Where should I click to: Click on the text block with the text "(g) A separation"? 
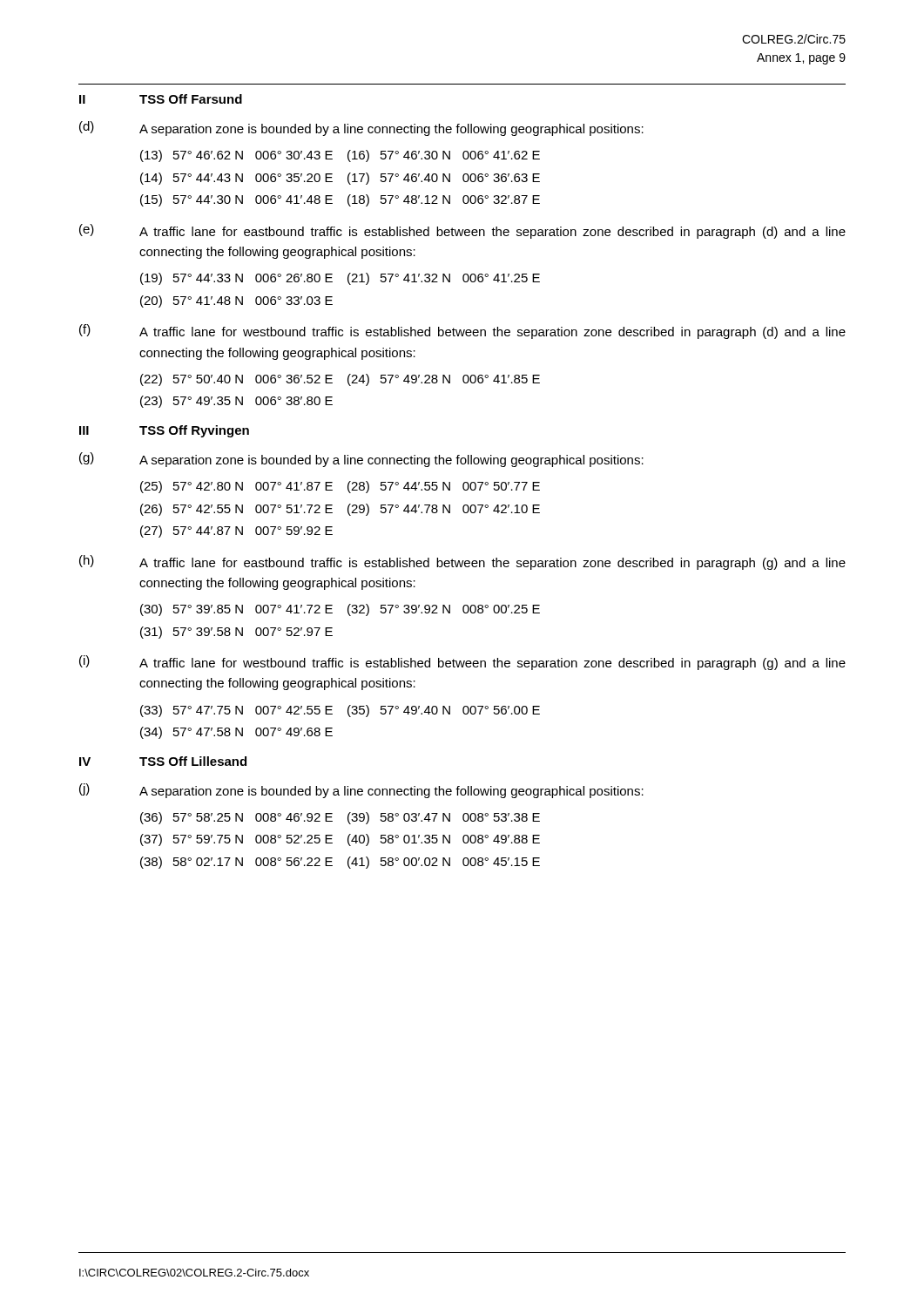(x=462, y=459)
